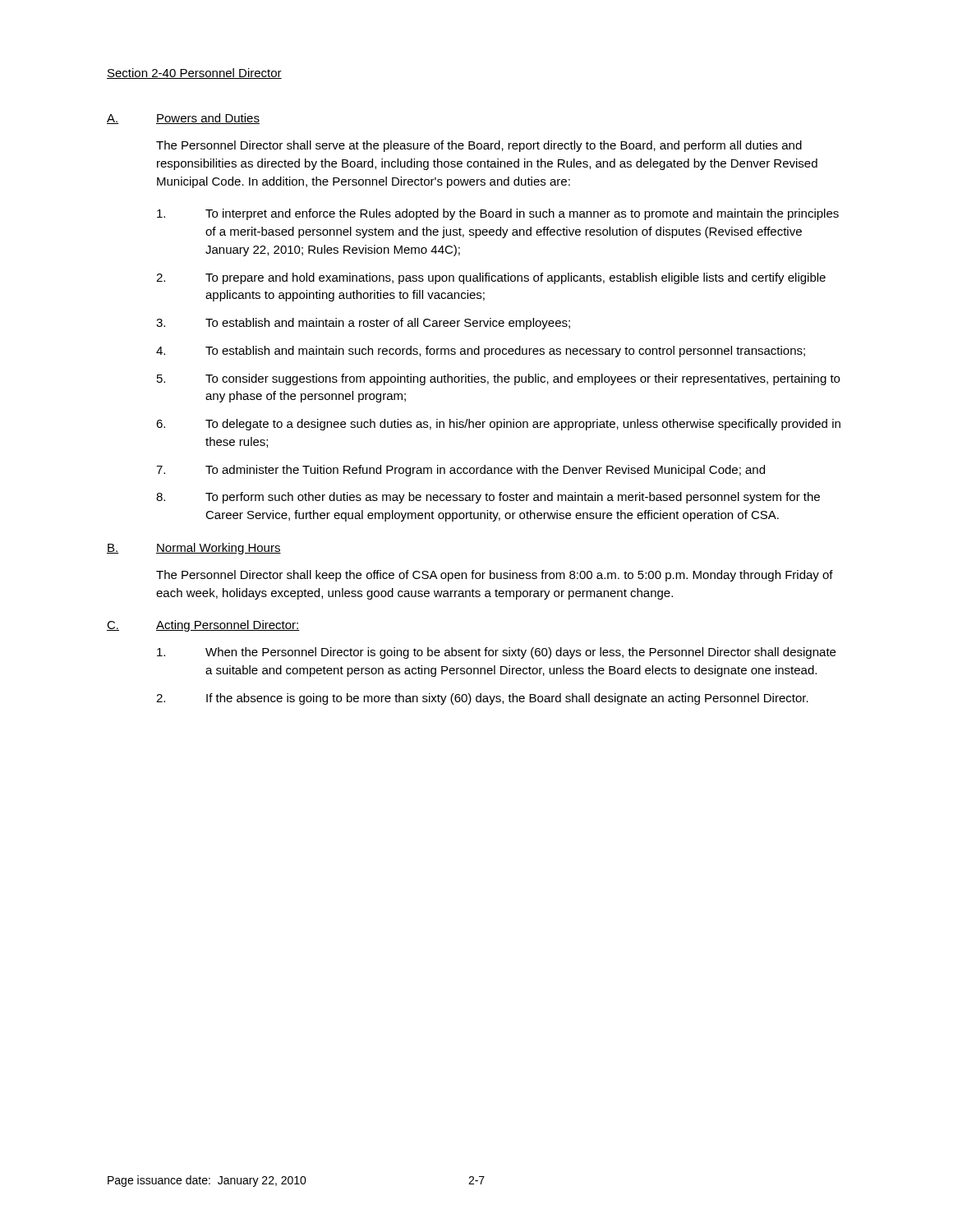Click on the element starting "4. To establish and maintain"
This screenshot has height=1232, width=953.
501,350
